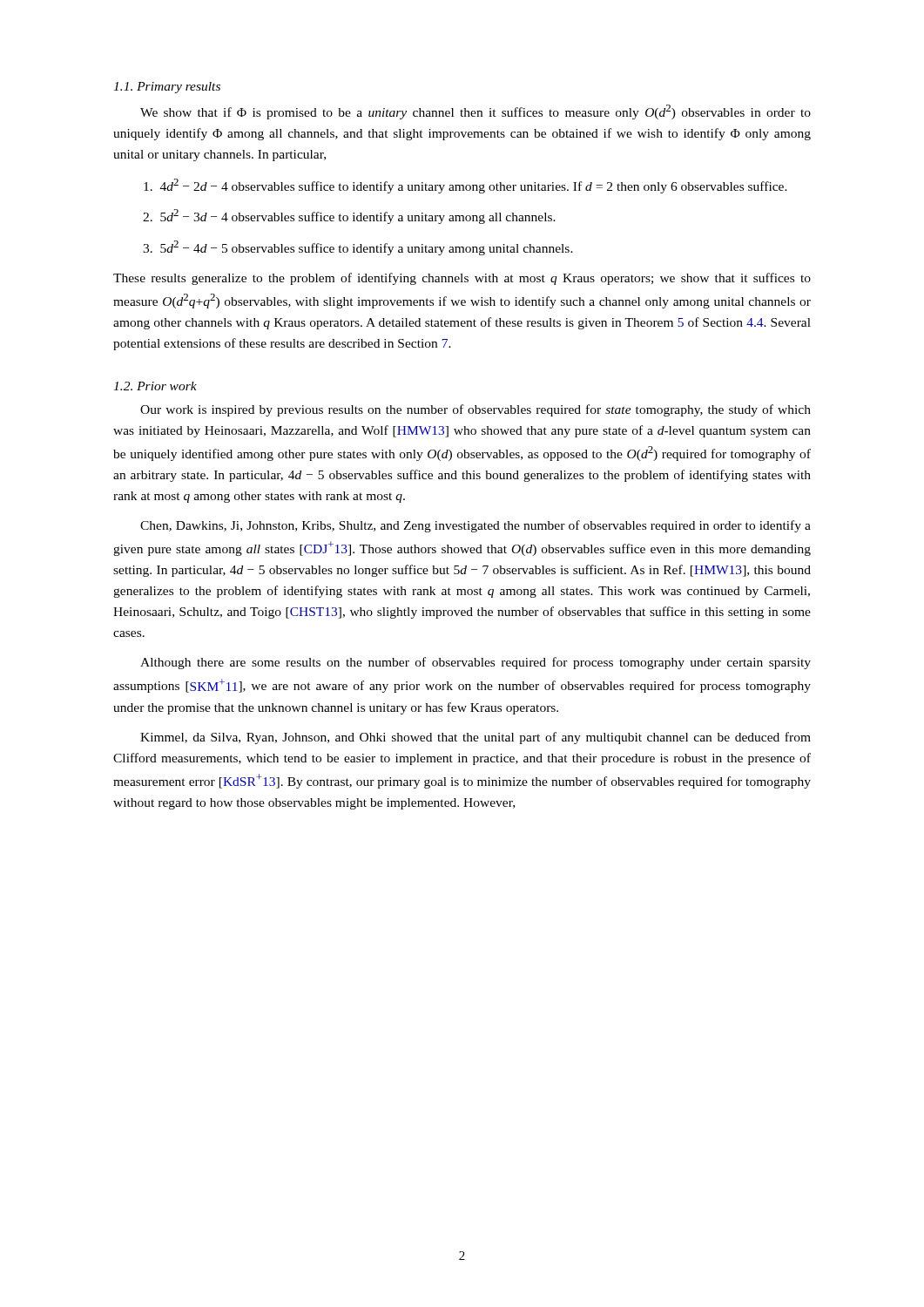
Task: Select the element starting "1.1. Primary results"
Action: (x=167, y=86)
